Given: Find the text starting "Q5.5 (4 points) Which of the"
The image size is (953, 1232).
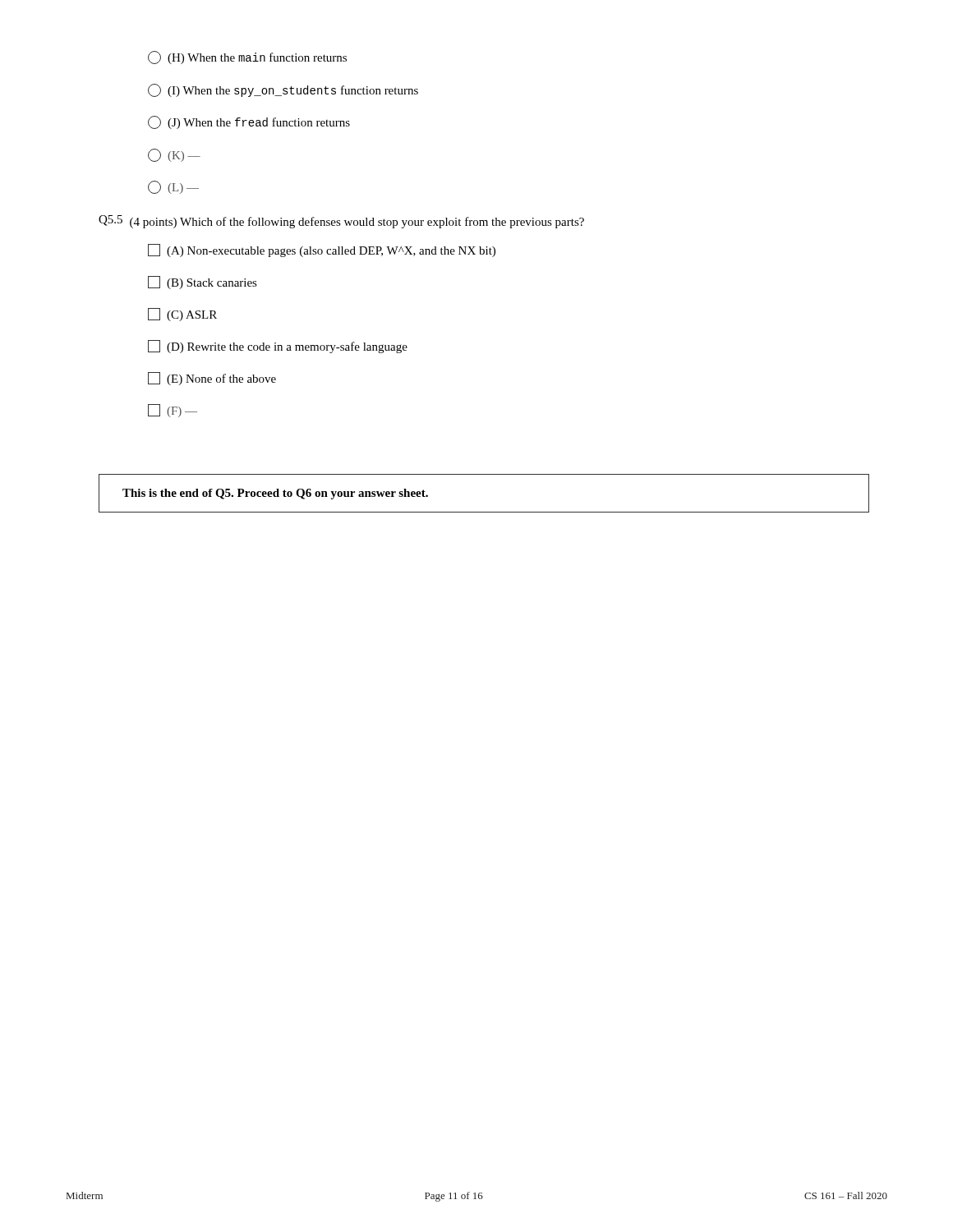Looking at the screenshot, I should tap(342, 222).
